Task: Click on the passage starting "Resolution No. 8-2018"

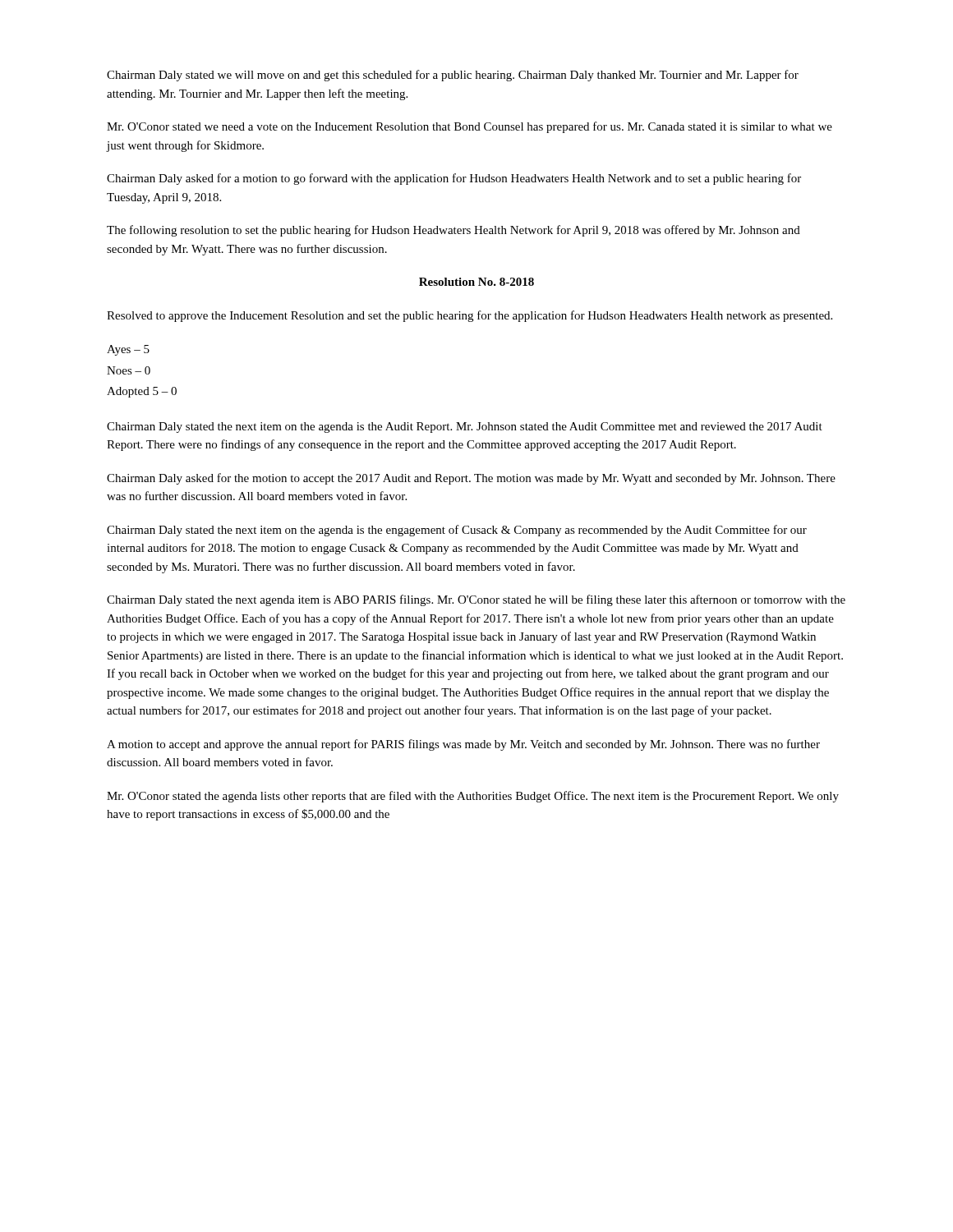Action: point(476,282)
